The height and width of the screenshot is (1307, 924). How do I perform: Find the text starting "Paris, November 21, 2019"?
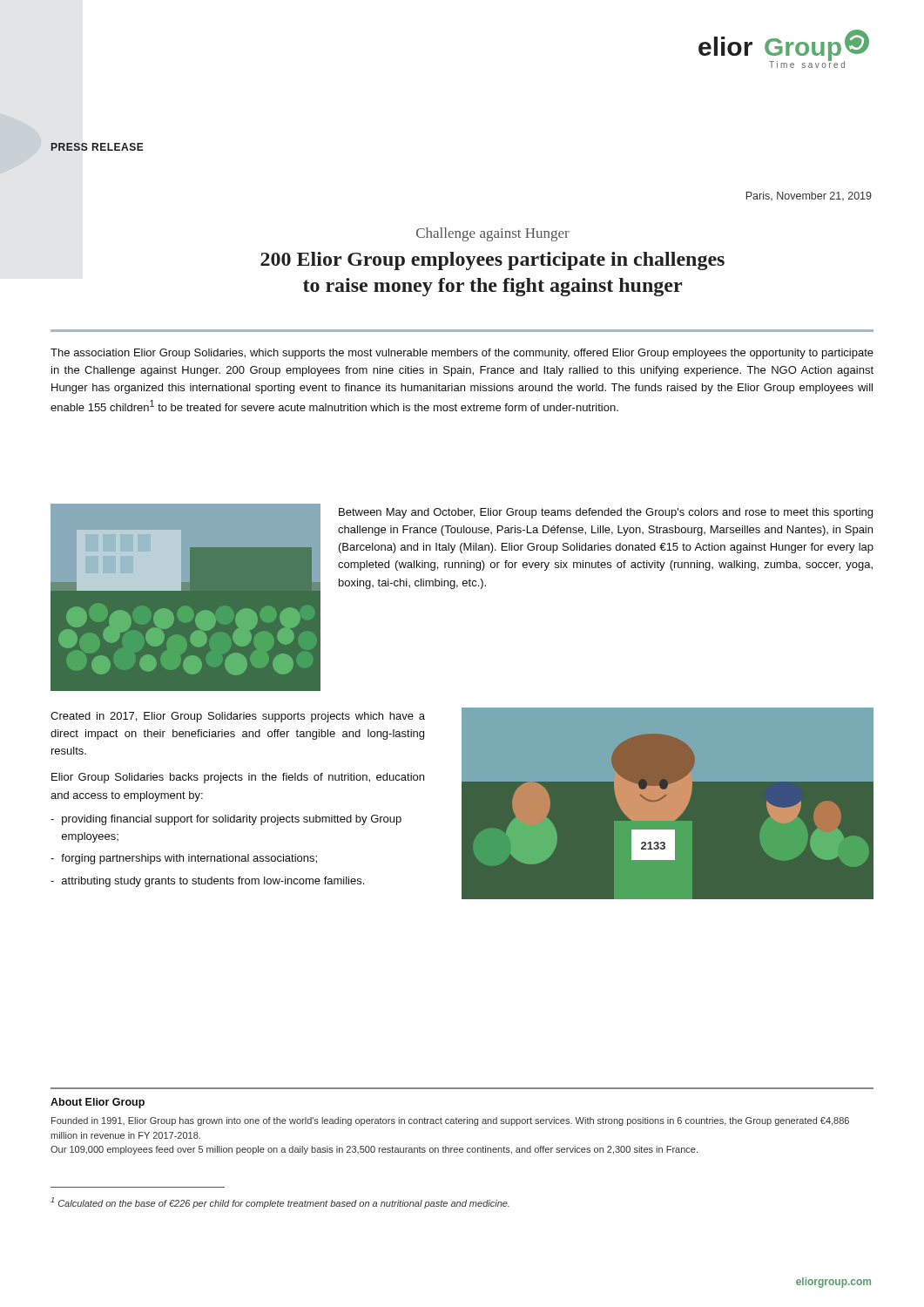click(808, 196)
